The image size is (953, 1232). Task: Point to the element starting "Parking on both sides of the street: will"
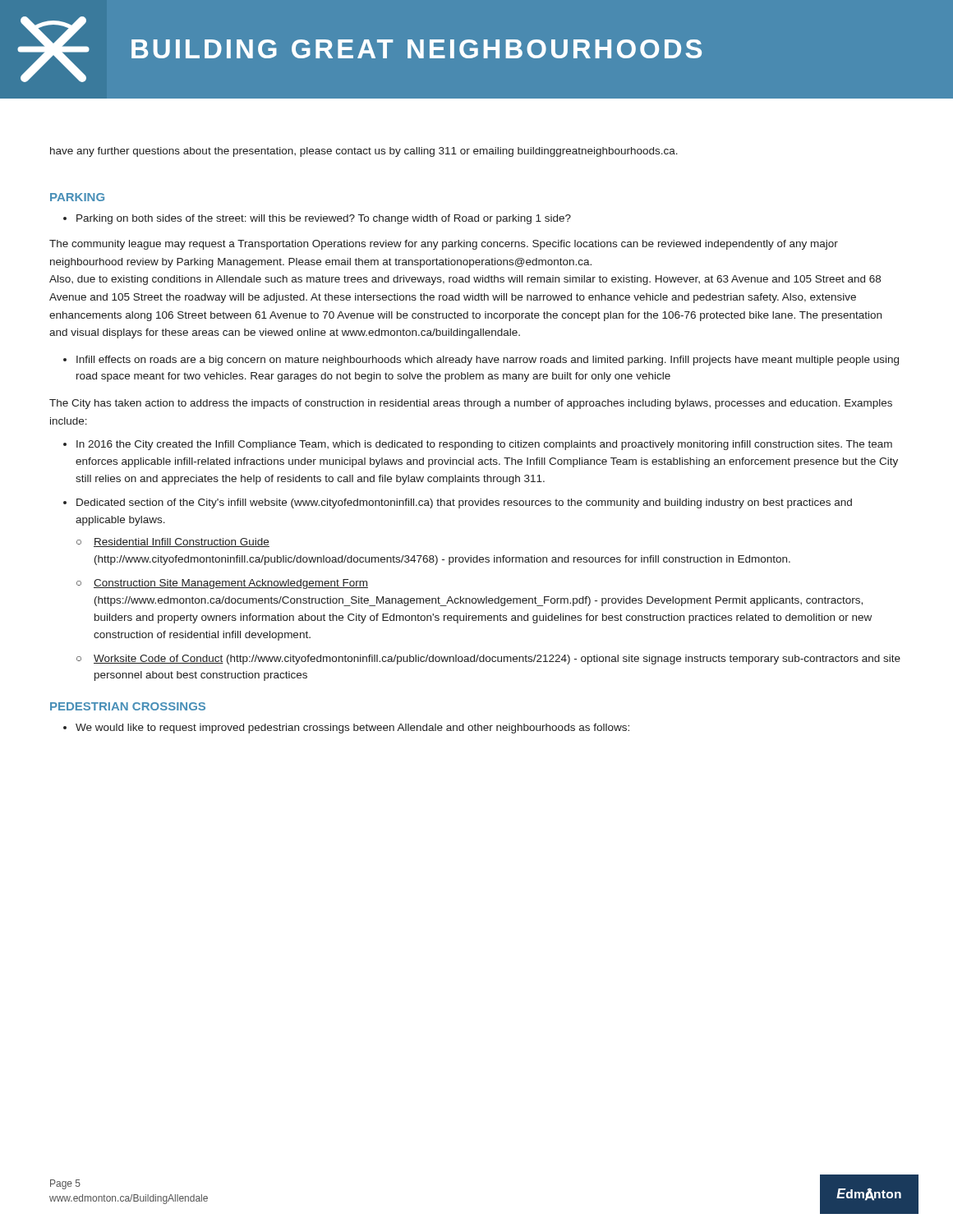[x=481, y=218]
